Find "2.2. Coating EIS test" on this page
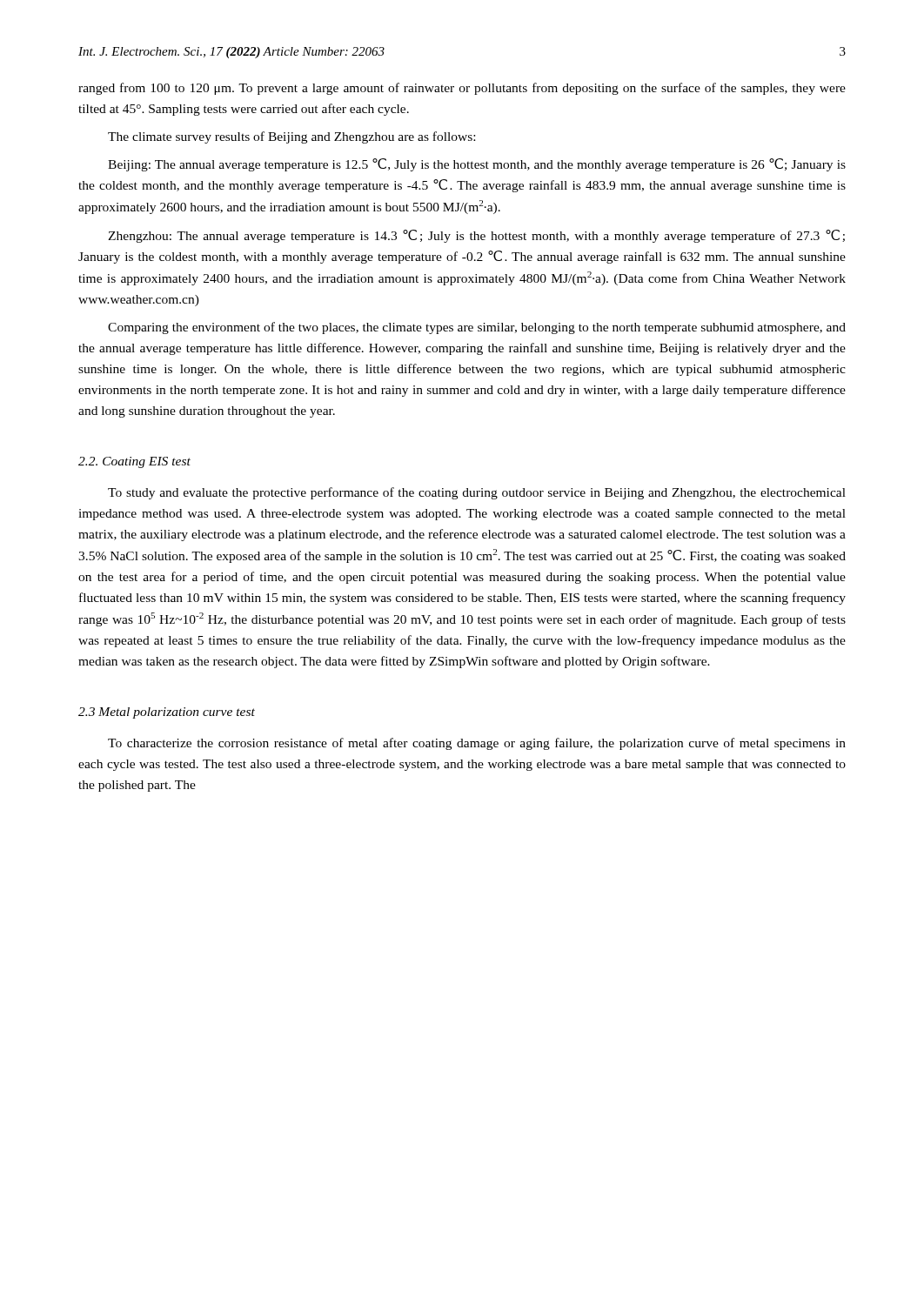 pyautogui.click(x=134, y=460)
